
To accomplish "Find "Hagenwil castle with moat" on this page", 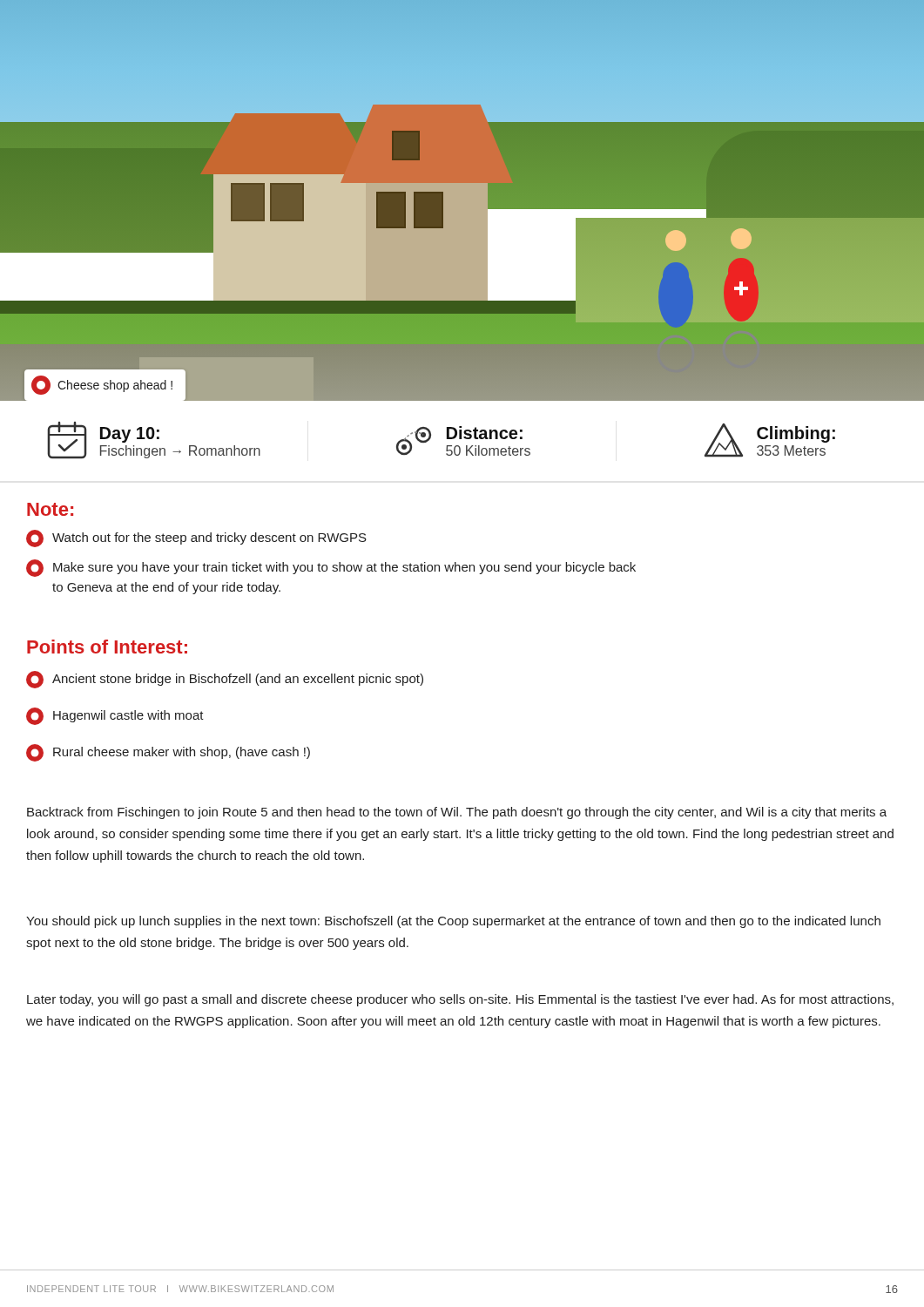I will [x=115, y=716].
